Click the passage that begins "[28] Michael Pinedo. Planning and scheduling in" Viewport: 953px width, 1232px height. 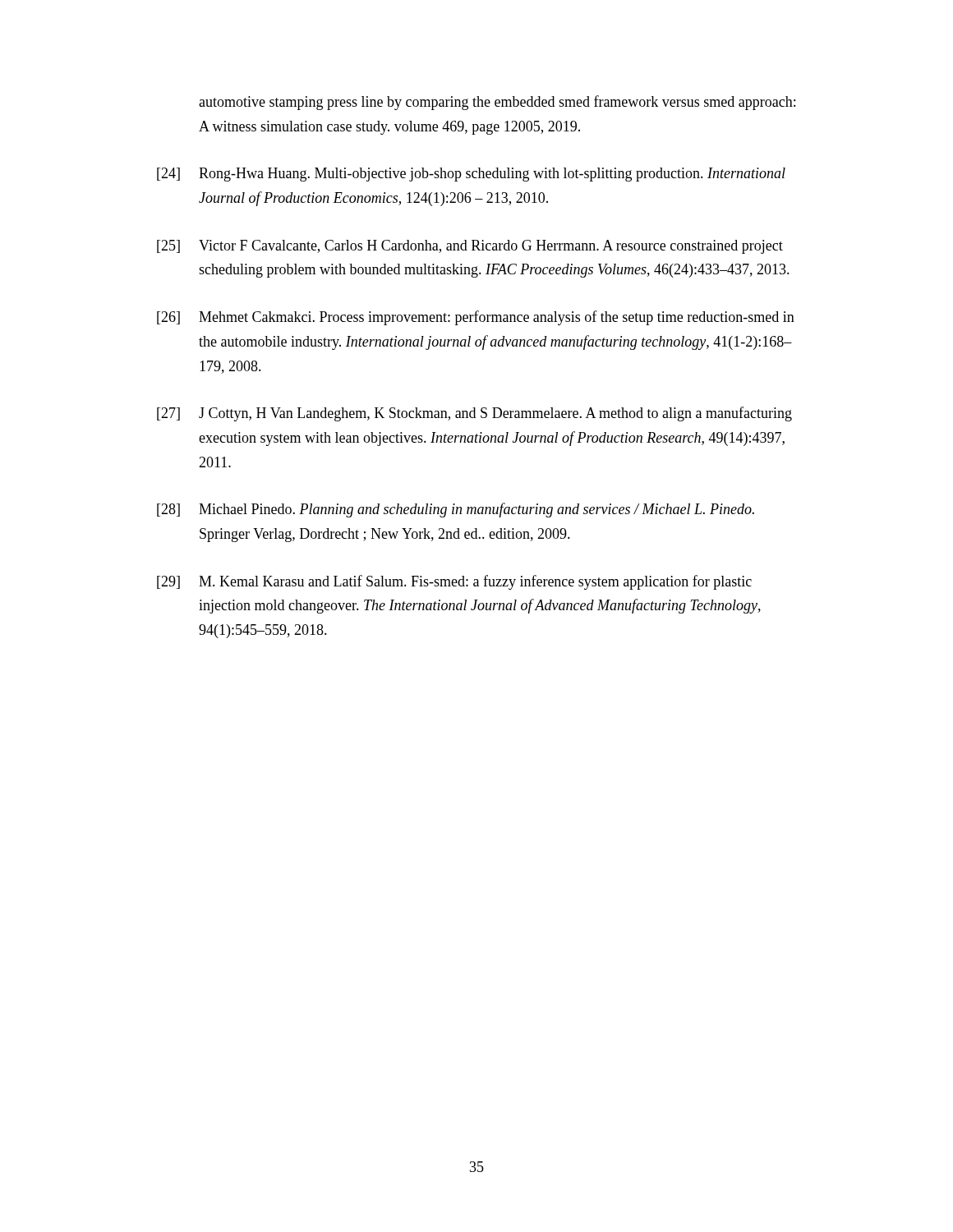tap(476, 522)
